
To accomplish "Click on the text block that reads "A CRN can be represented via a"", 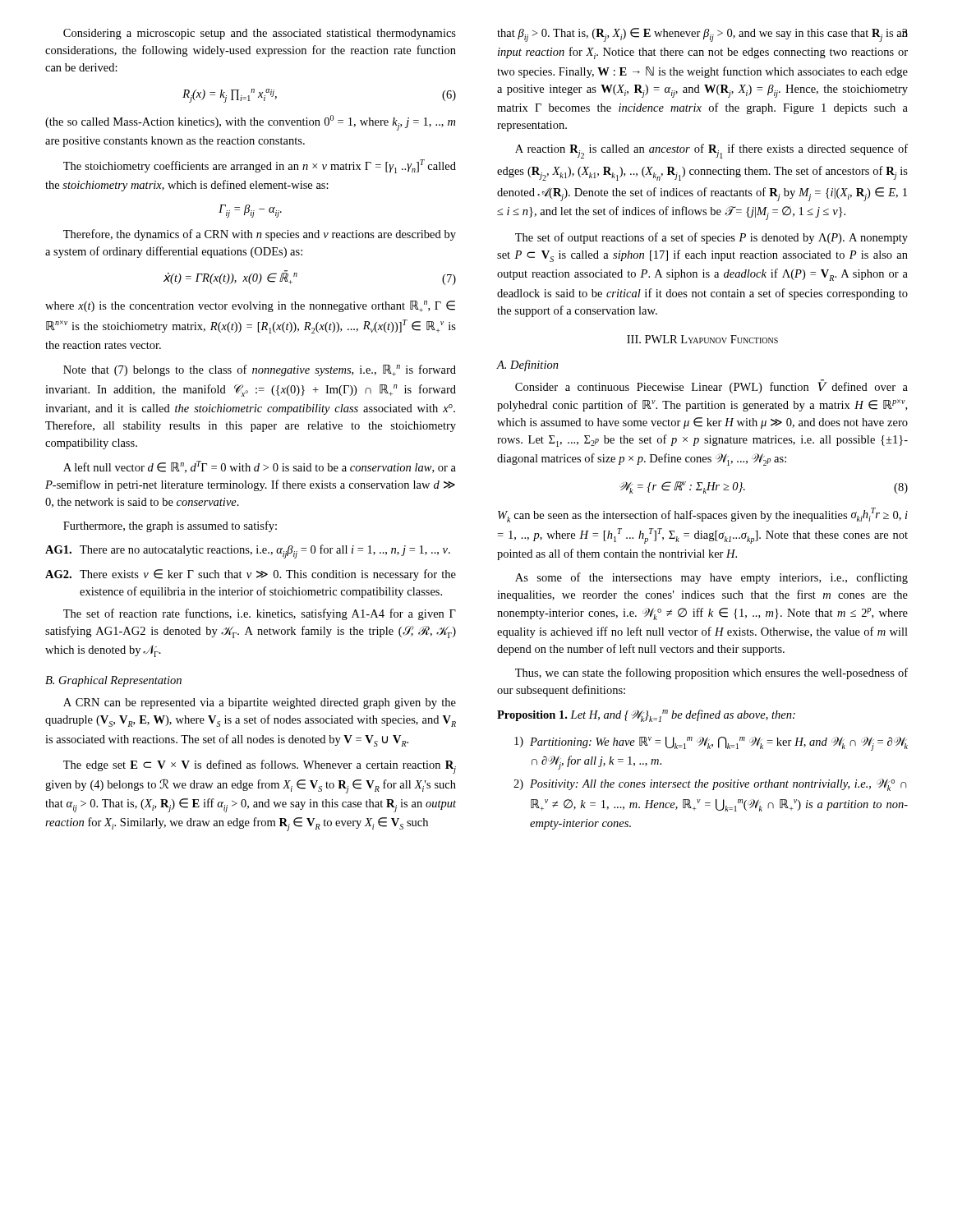I will (x=251, y=764).
